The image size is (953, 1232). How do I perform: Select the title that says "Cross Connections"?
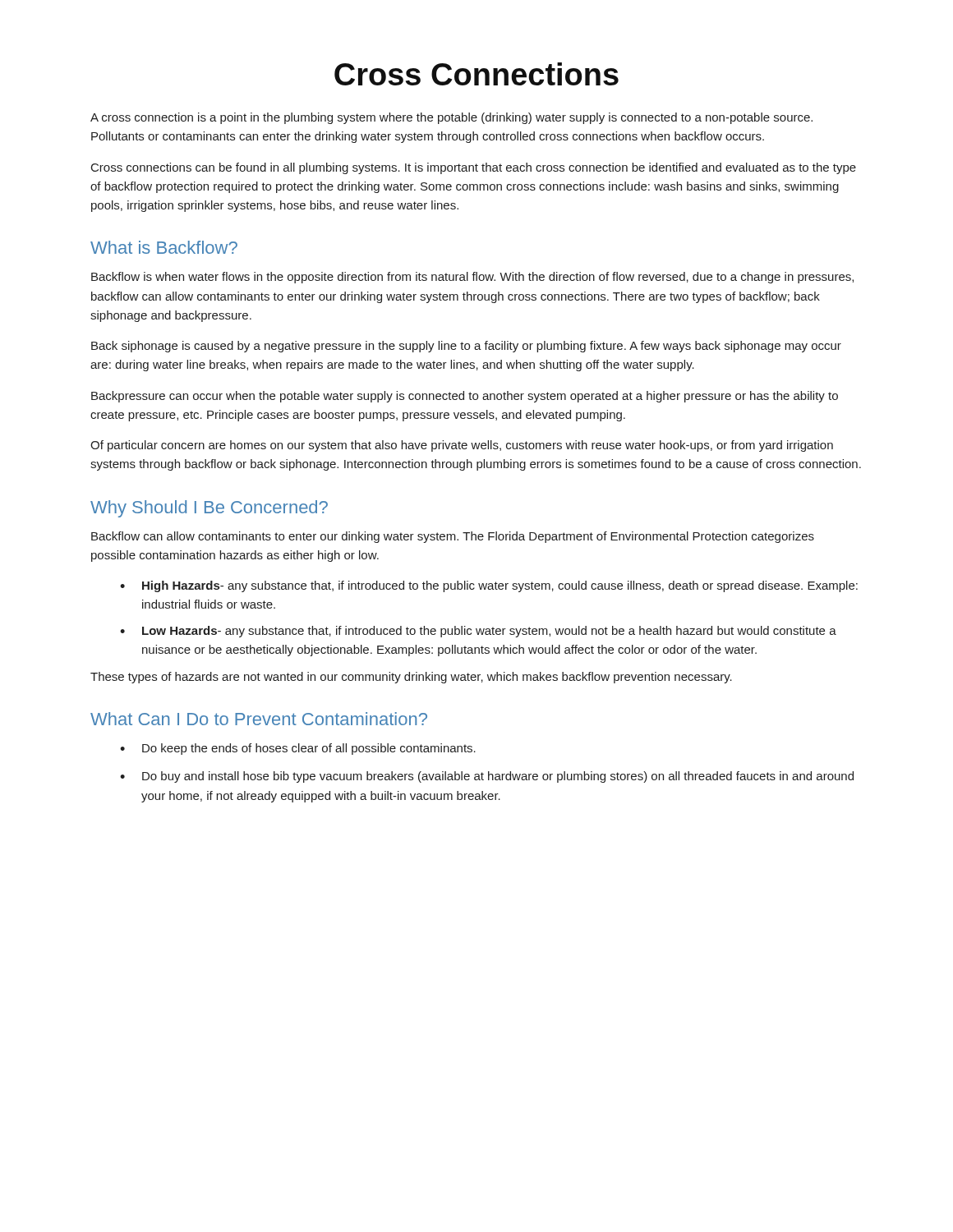pyautogui.click(x=476, y=75)
